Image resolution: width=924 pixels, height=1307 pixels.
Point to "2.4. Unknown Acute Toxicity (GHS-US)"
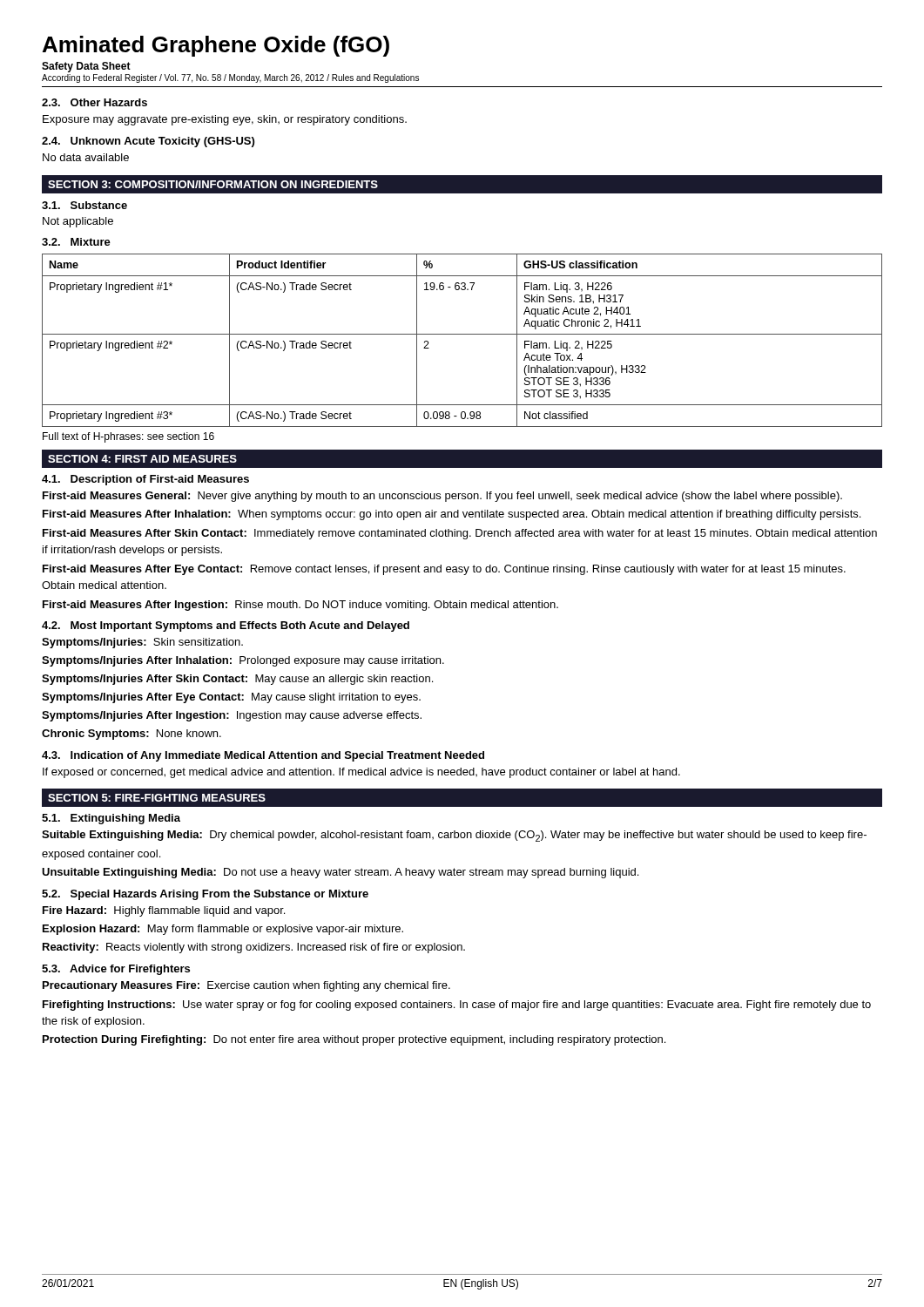pyautogui.click(x=148, y=141)
